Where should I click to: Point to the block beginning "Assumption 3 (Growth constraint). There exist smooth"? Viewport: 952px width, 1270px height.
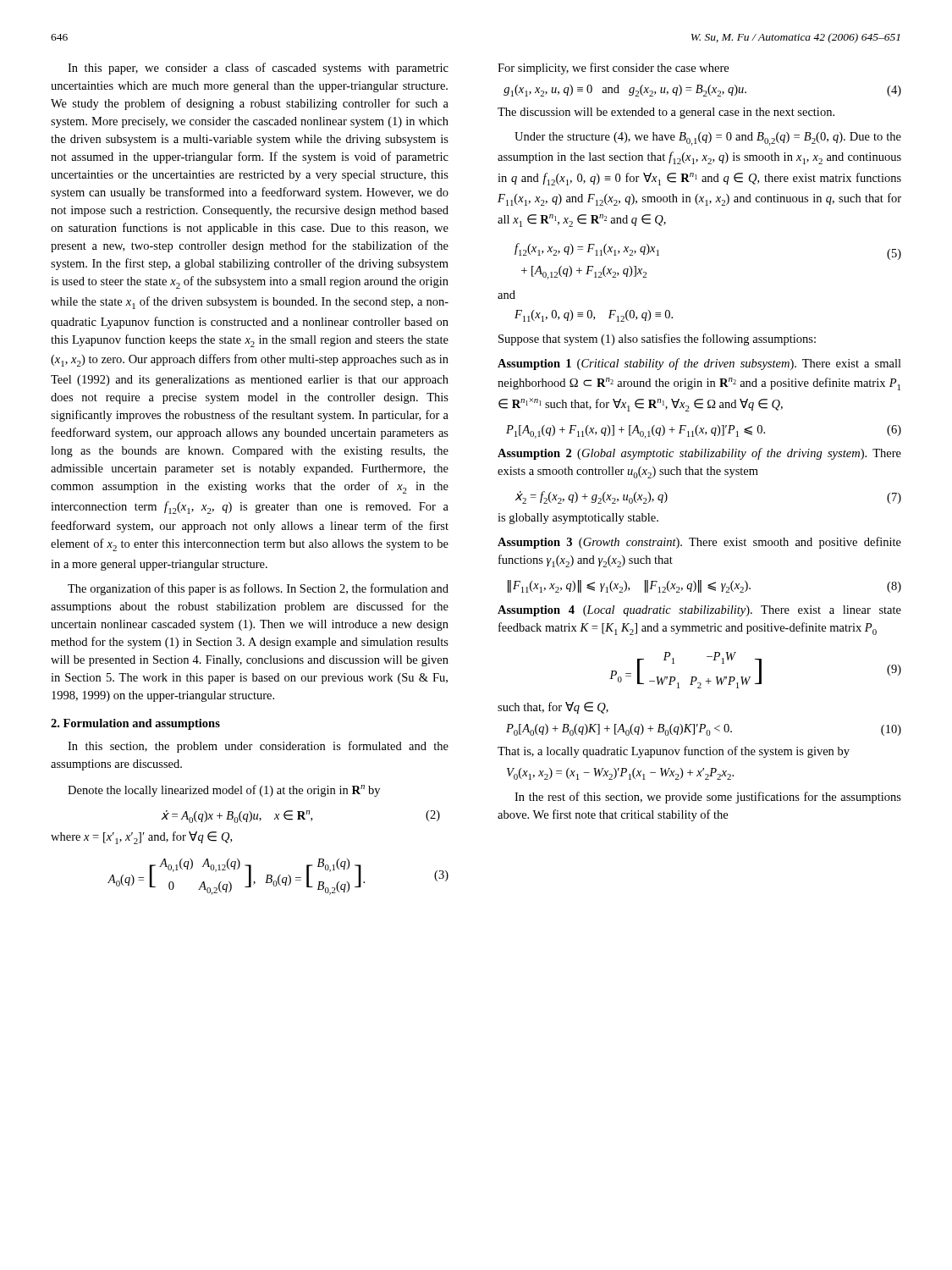(x=699, y=552)
